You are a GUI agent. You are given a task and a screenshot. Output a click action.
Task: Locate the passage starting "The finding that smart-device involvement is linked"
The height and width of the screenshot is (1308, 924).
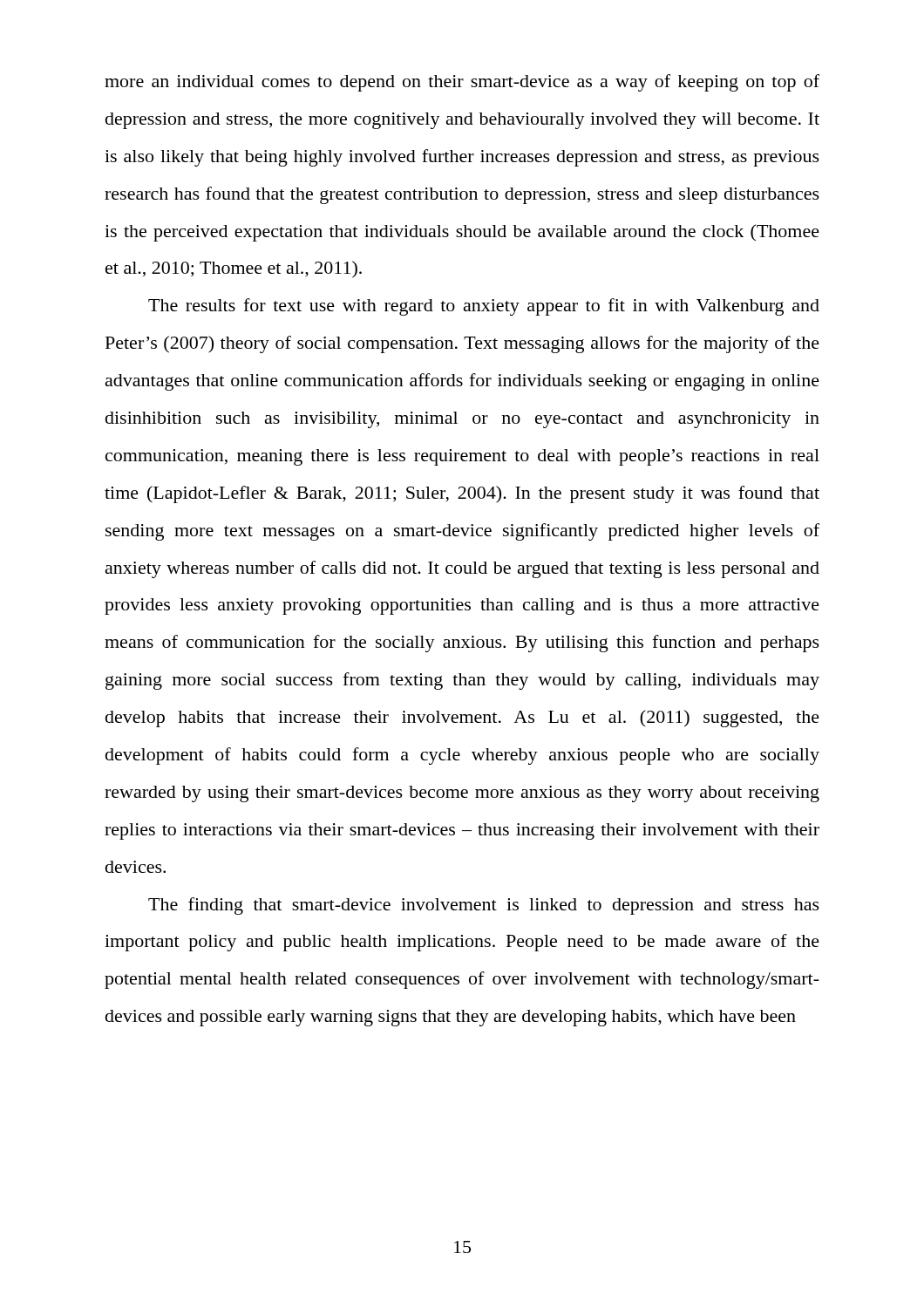(x=484, y=906)
